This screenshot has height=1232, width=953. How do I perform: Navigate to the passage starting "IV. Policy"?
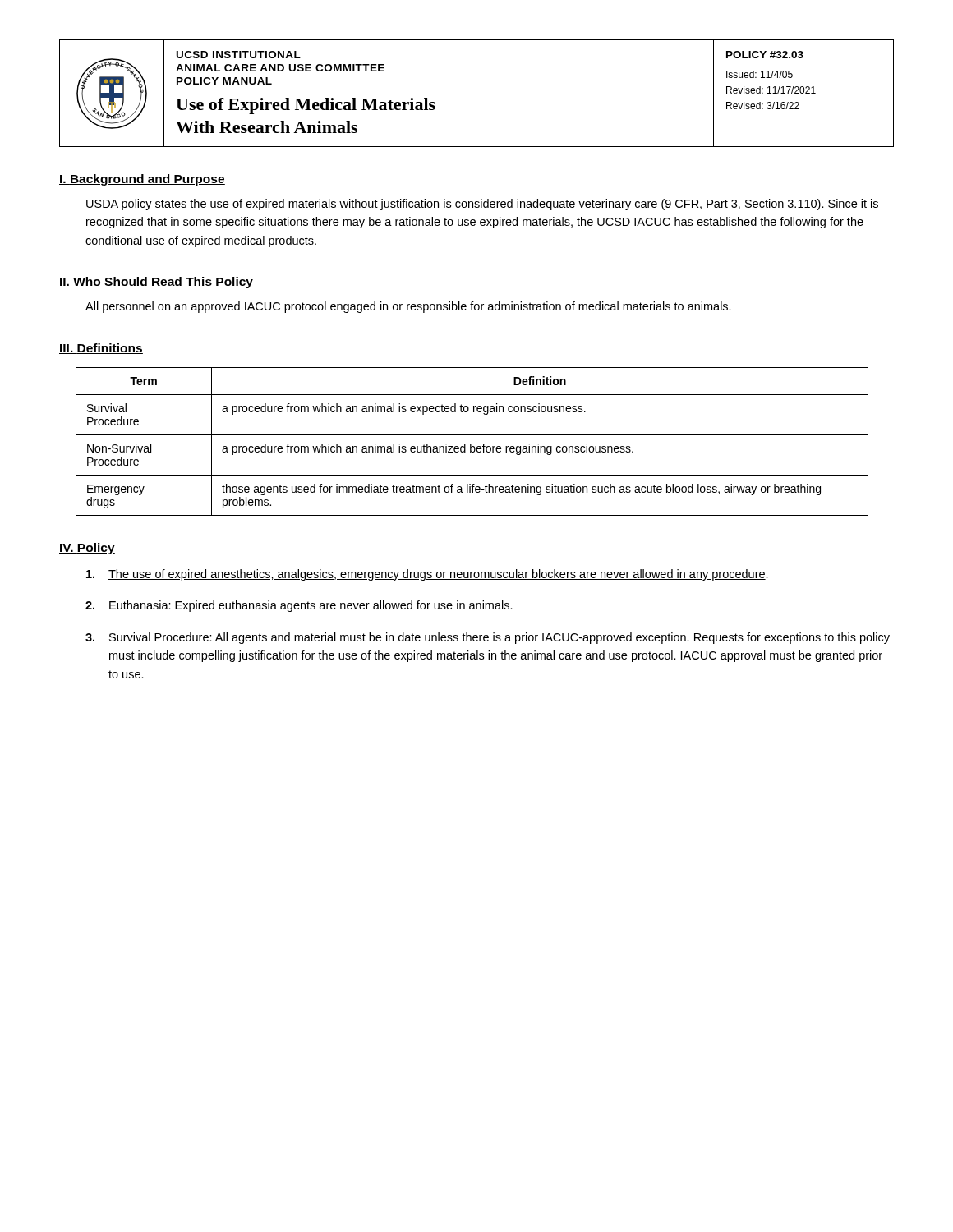coord(87,547)
